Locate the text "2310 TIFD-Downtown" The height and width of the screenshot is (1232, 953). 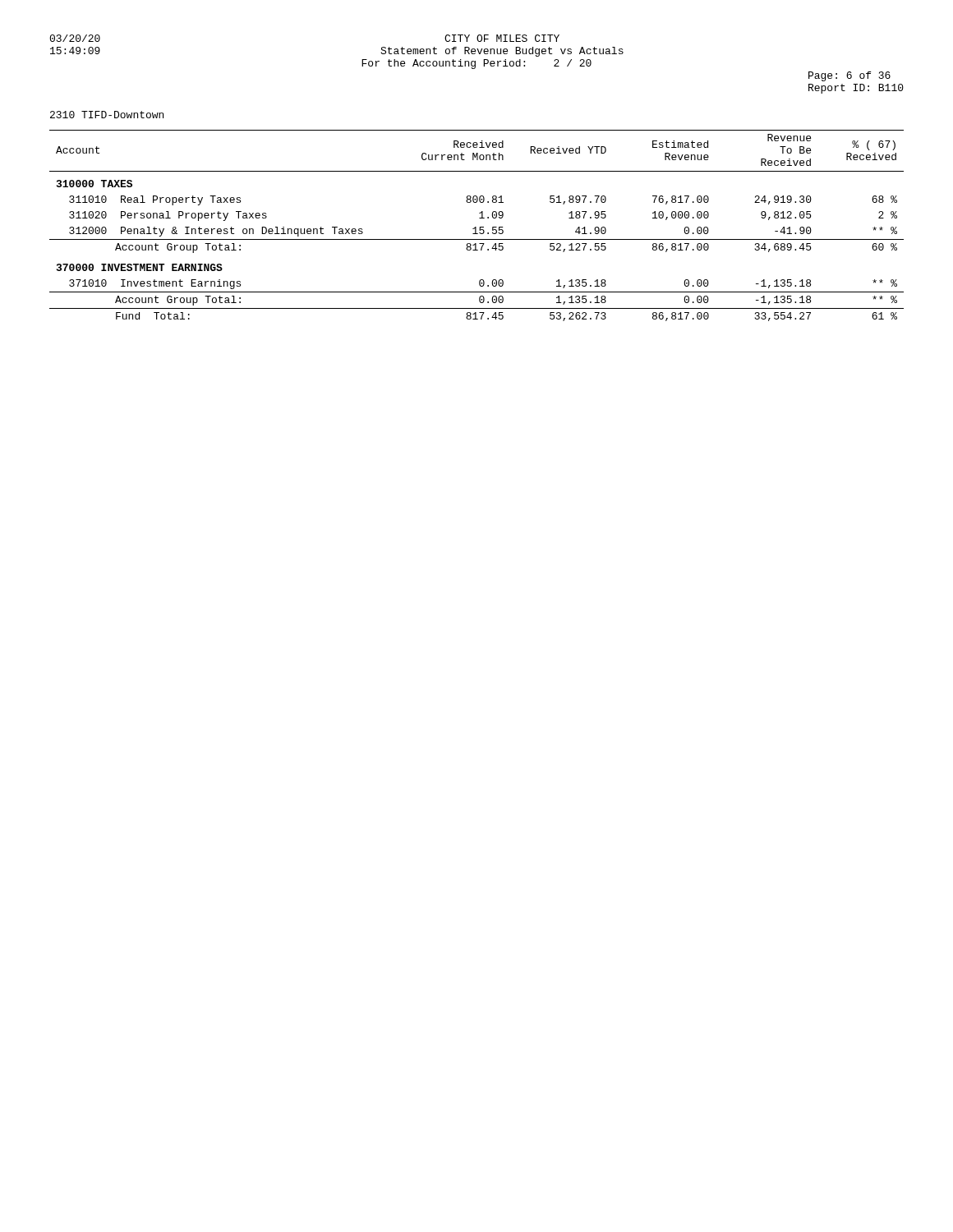(x=107, y=115)
